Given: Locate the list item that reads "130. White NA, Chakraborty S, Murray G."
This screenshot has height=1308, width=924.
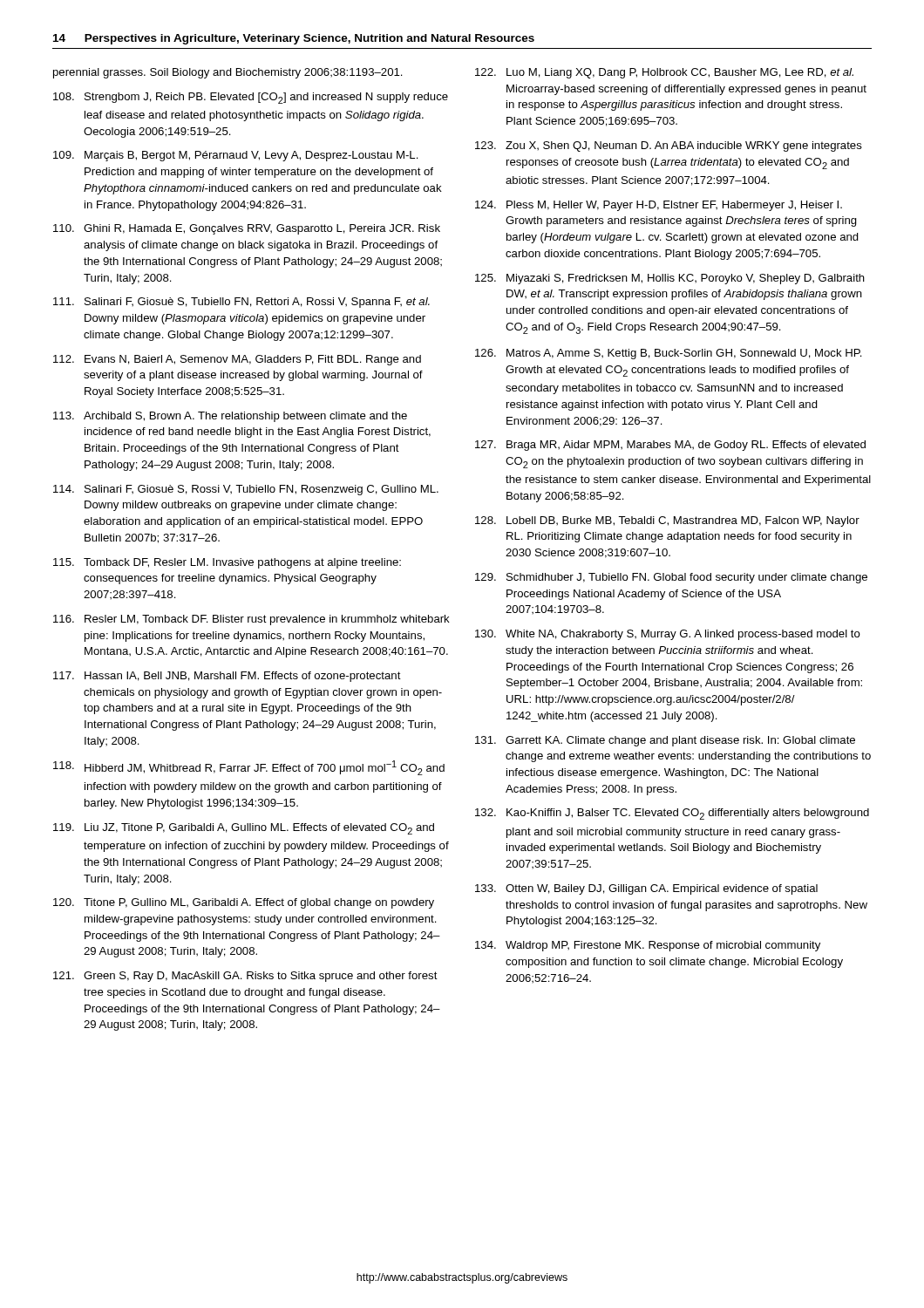Looking at the screenshot, I should coord(673,675).
